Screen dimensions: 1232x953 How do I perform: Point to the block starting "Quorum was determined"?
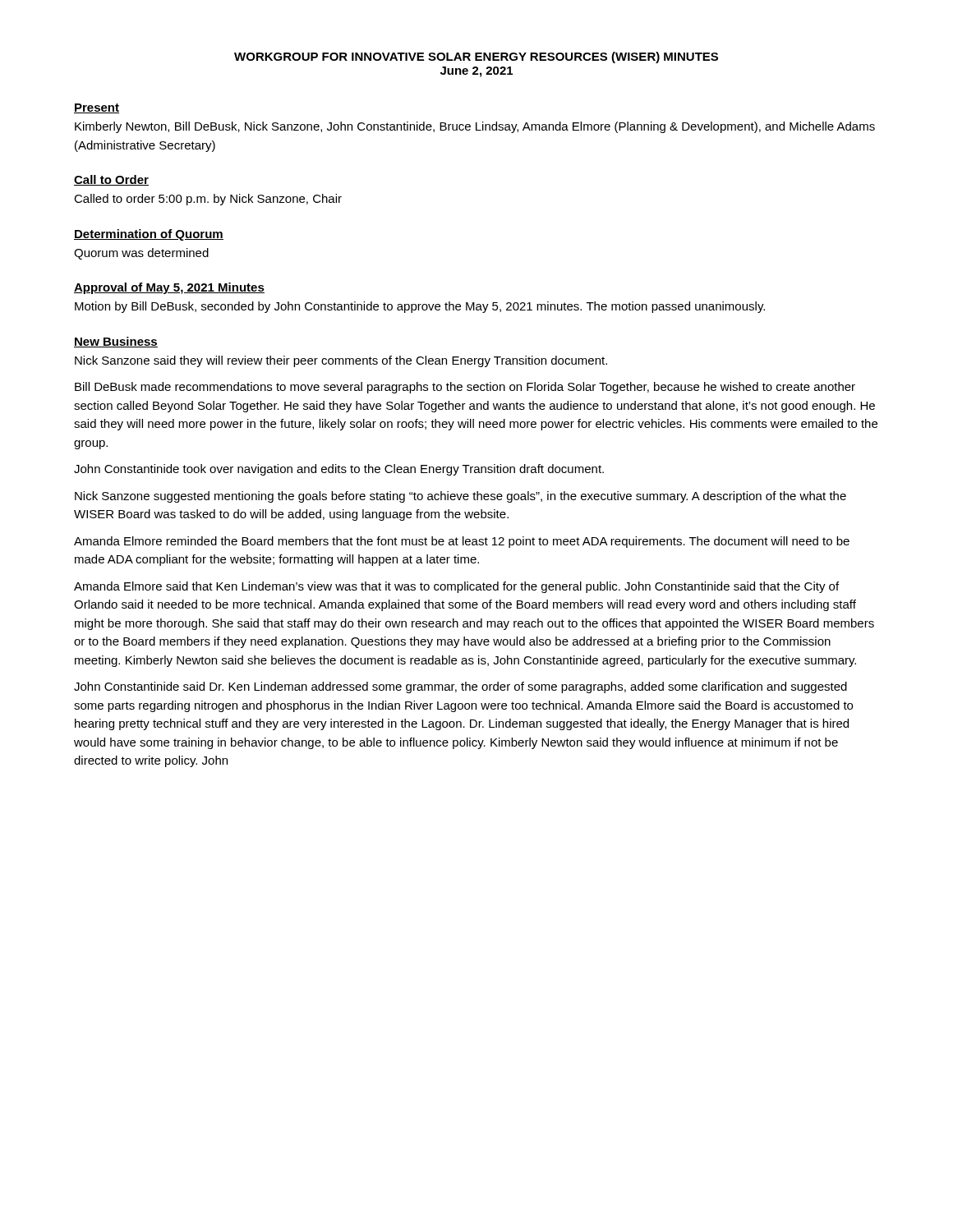[x=141, y=252]
